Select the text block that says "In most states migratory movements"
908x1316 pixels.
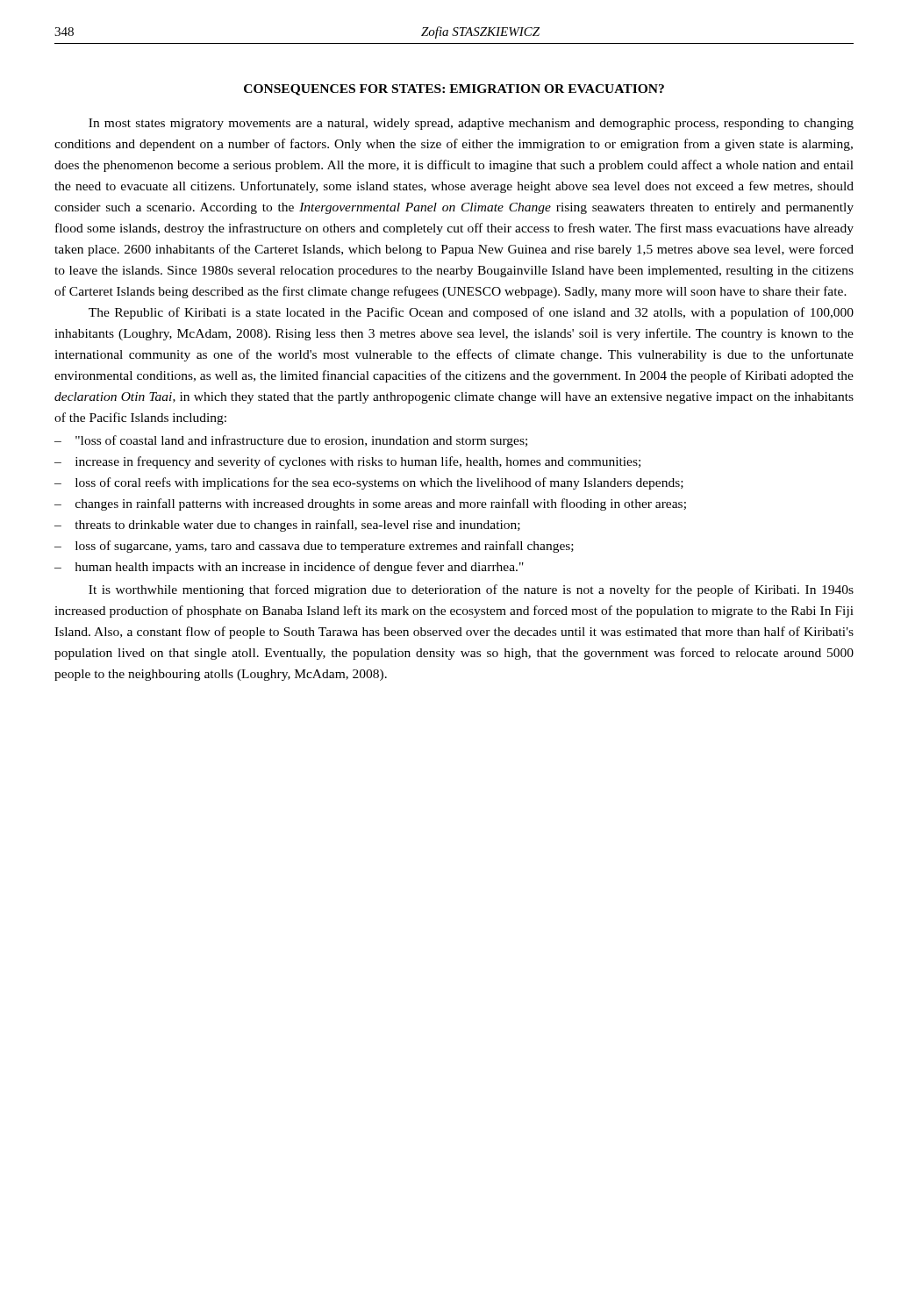click(454, 207)
